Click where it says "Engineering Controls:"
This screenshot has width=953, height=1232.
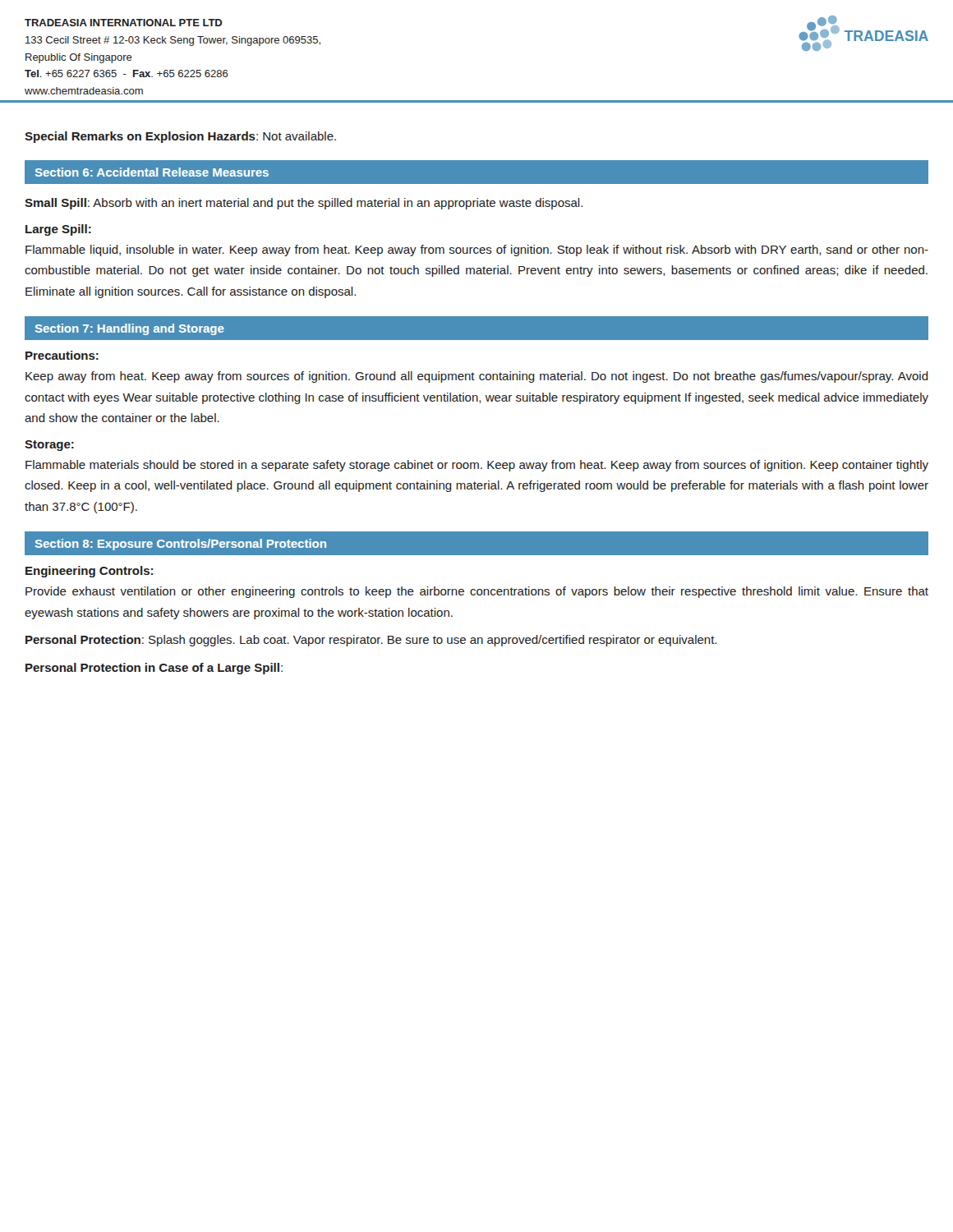(89, 571)
